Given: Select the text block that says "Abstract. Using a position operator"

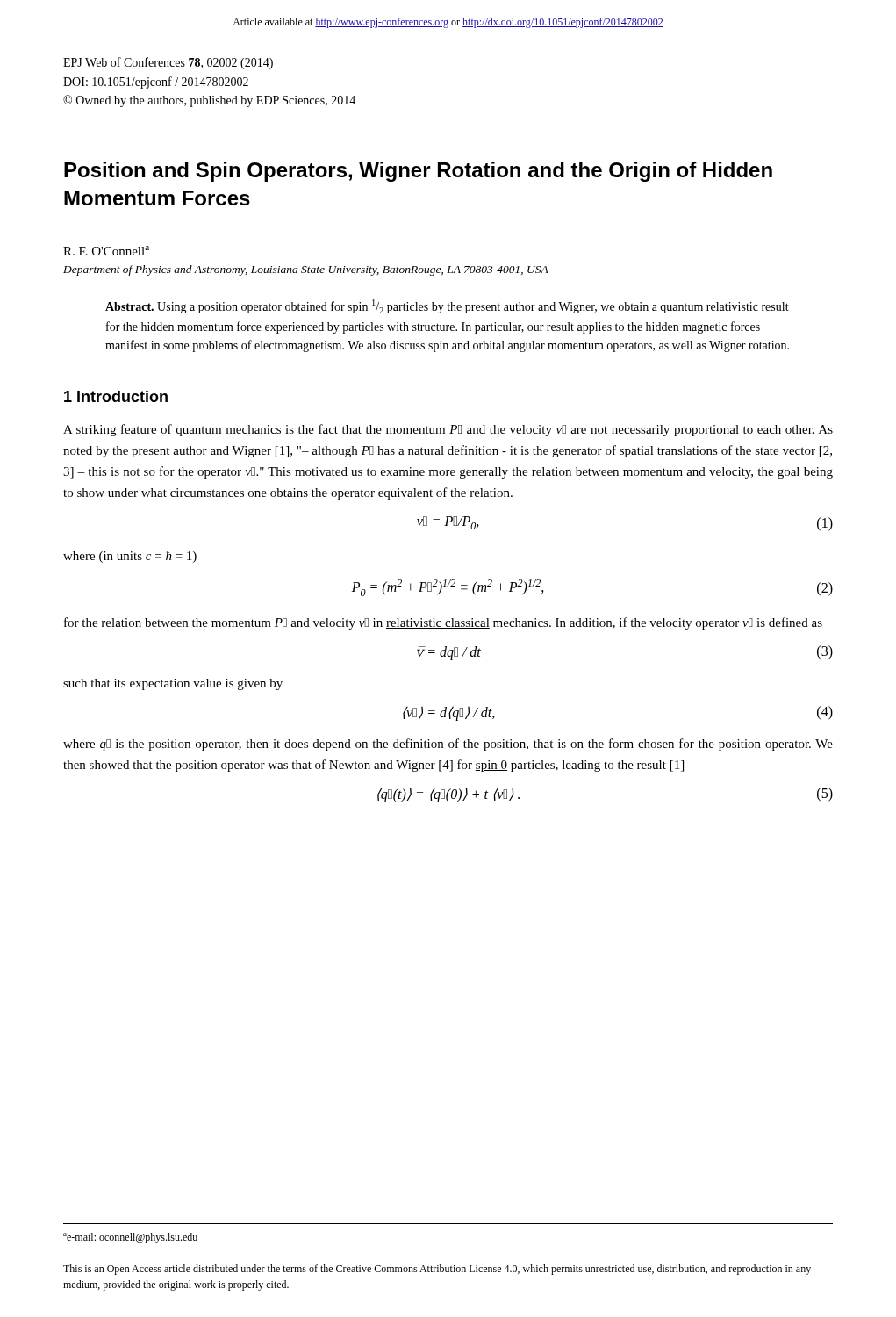Looking at the screenshot, I should click(448, 325).
